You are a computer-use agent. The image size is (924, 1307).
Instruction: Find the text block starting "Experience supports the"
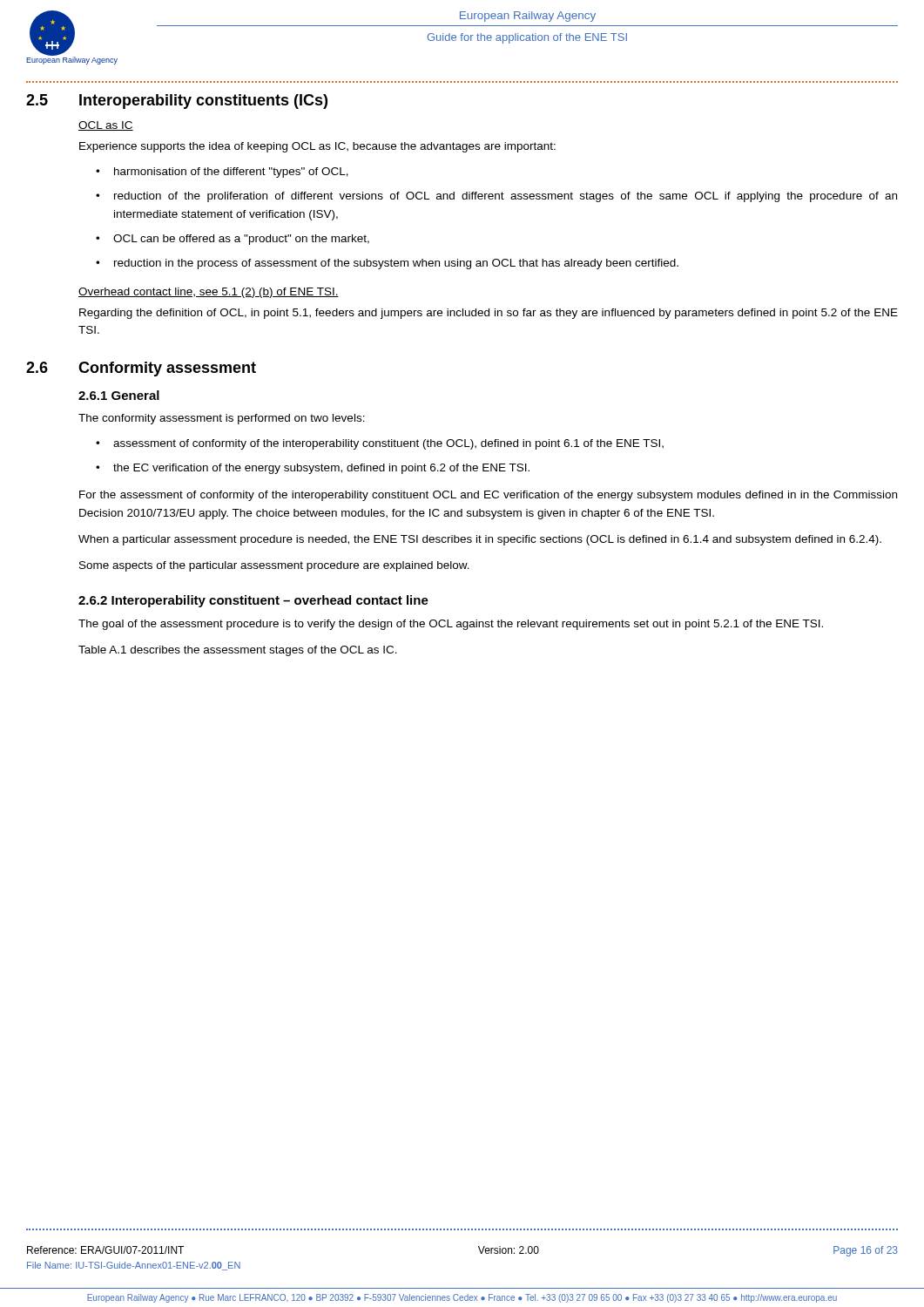pos(317,146)
